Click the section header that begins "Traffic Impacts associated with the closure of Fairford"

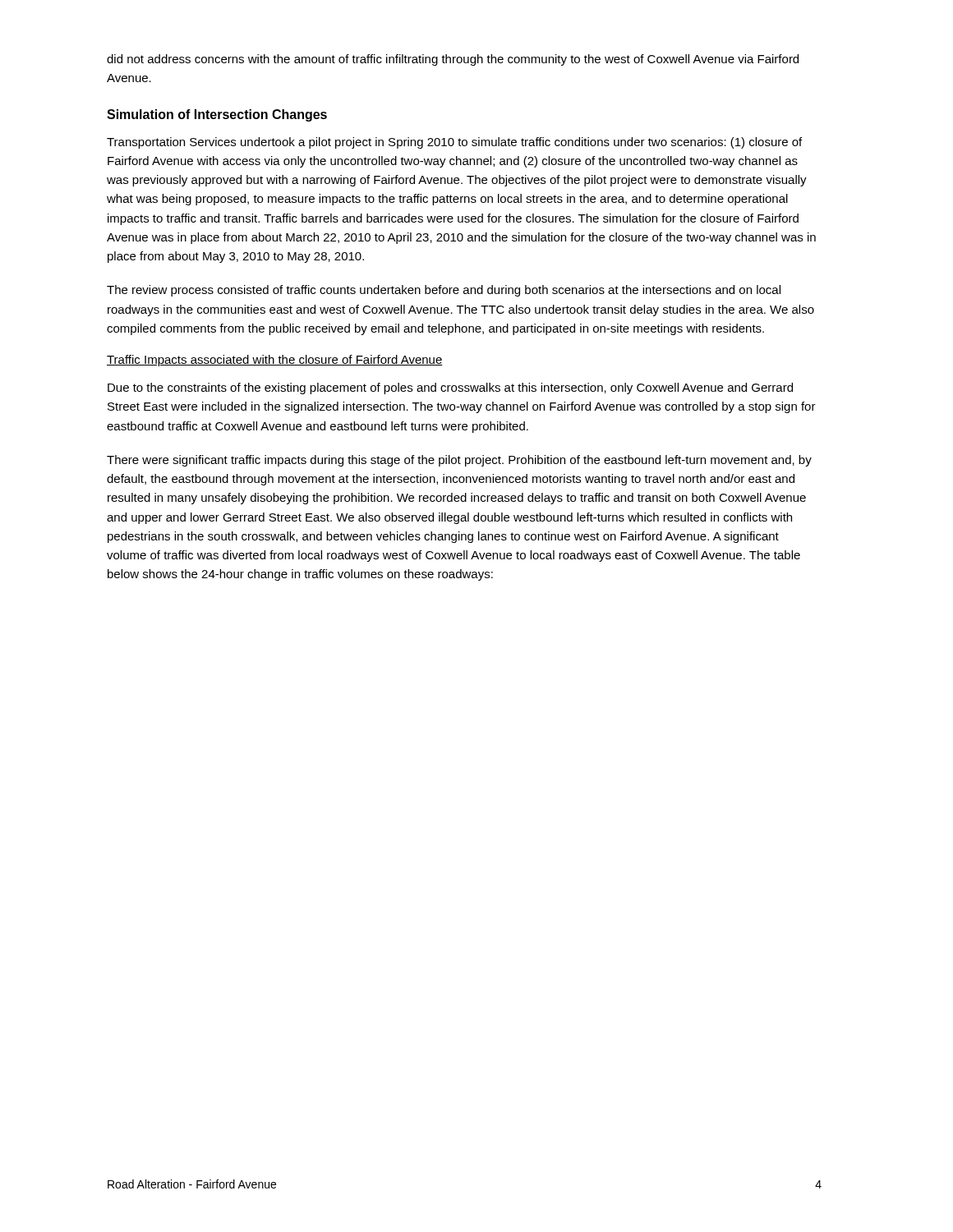pyautogui.click(x=275, y=359)
